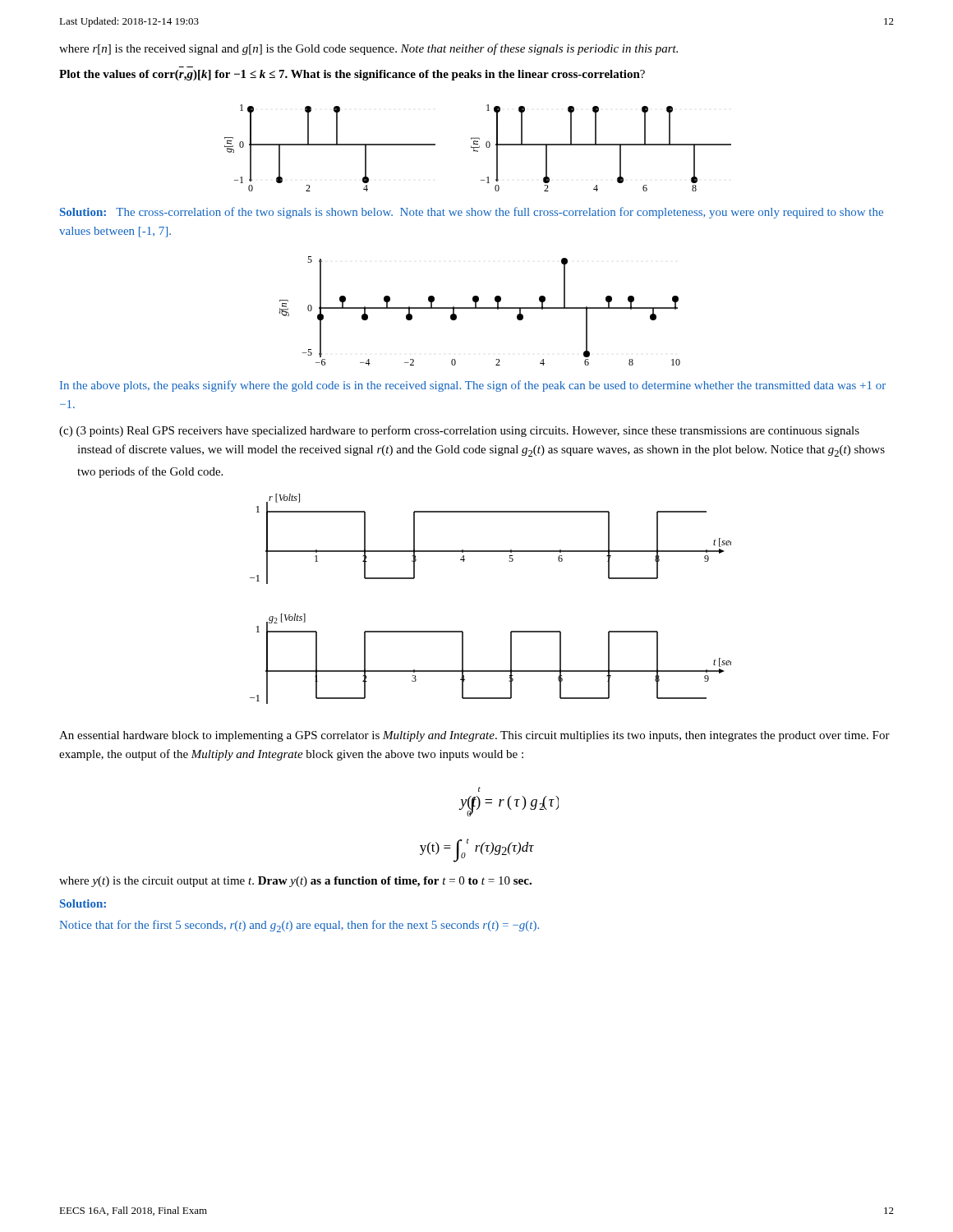953x1232 pixels.
Task: Point to the formula beginning "y(t) = ∫0t"
Action: coord(476,848)
